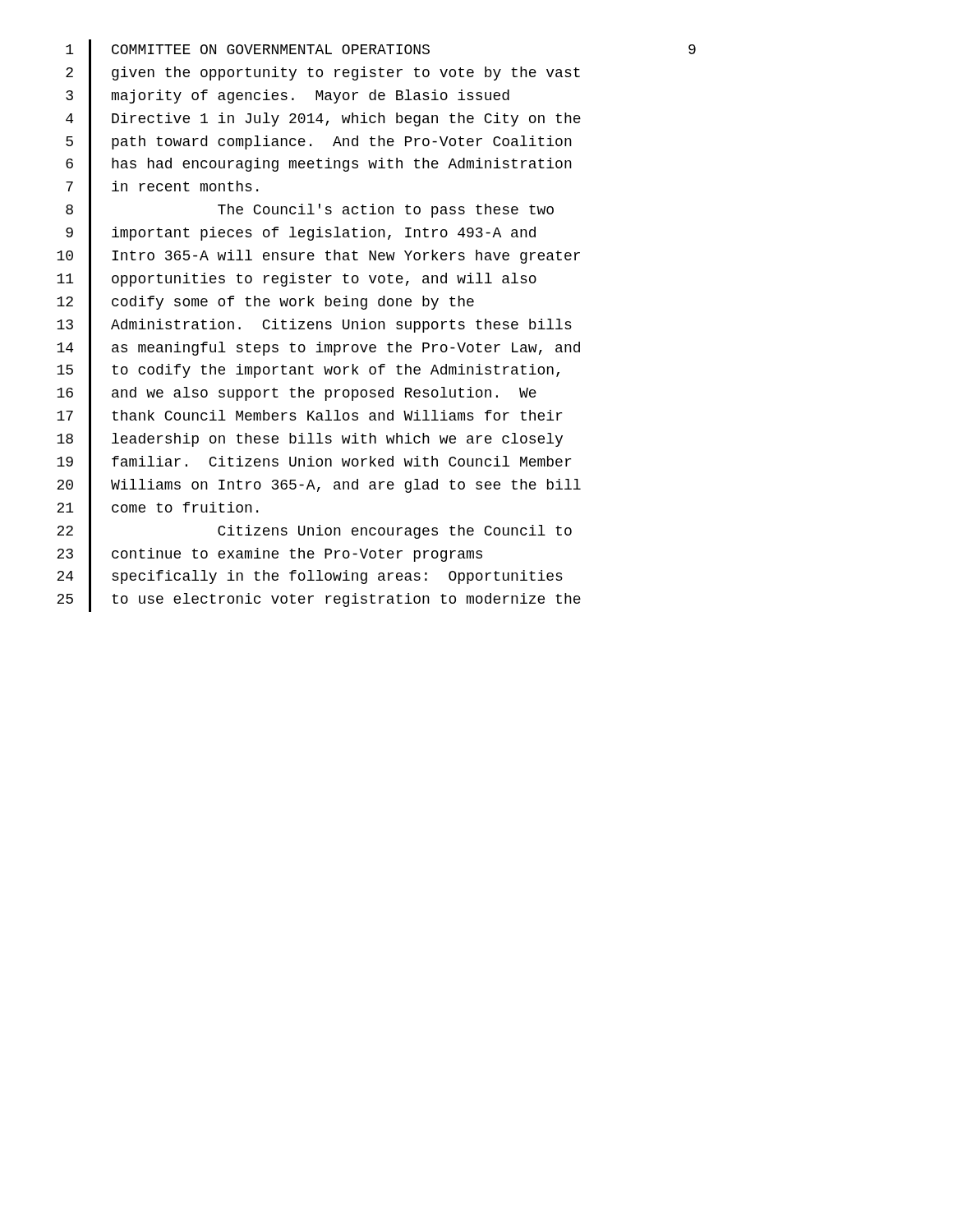Select the region starting "8 The Council's action"
The height and width of the screenshot is (1232, 953).
(x=476, y=360)
